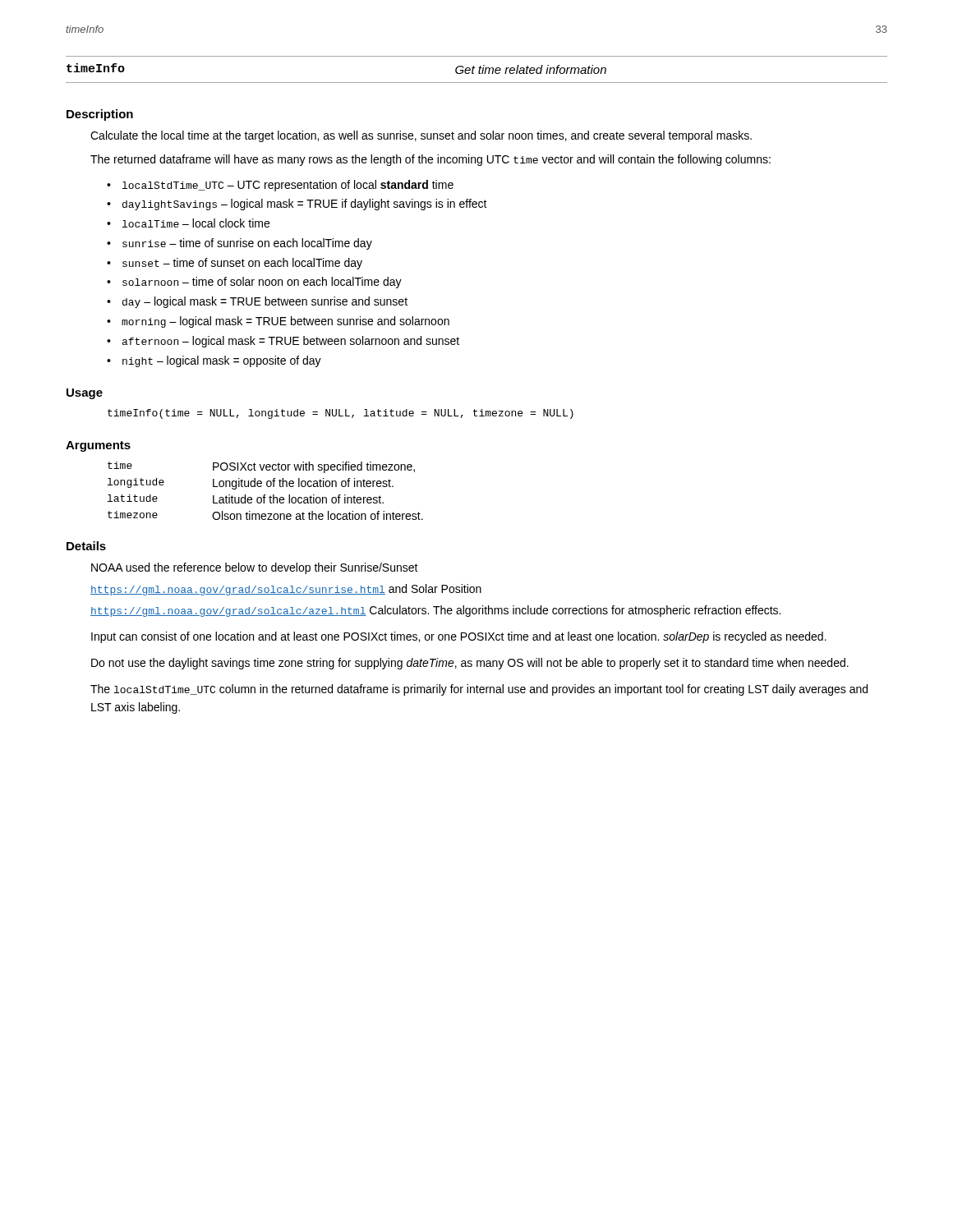Click on the text block starting "Input can consist"
The image size is (953, 1232).
pyautogui.click(x=459, y=637)
